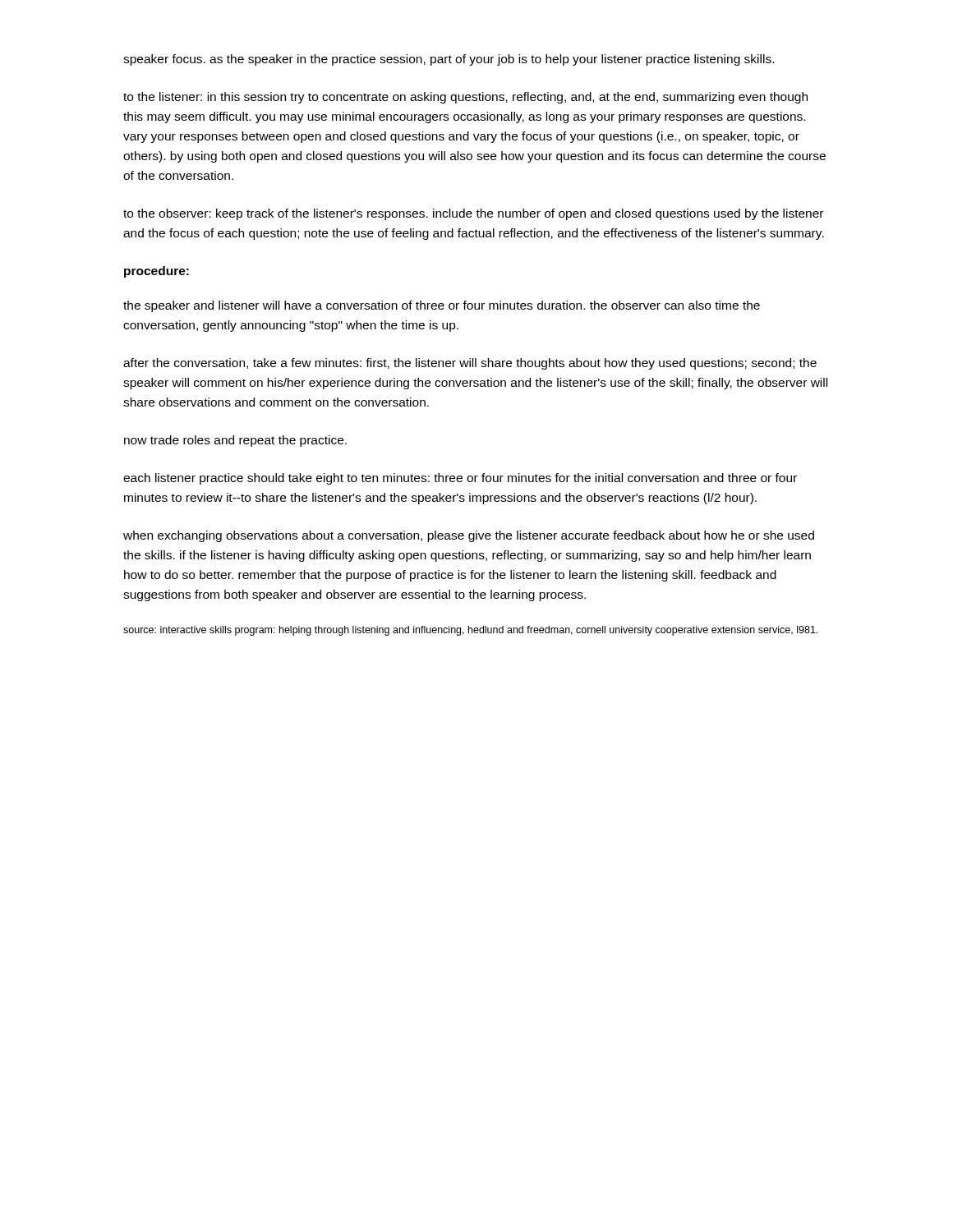Click on the text starting "after the conversation, take a few"
The width and height of the screenshot is (953, 1232).
[476, 382]
